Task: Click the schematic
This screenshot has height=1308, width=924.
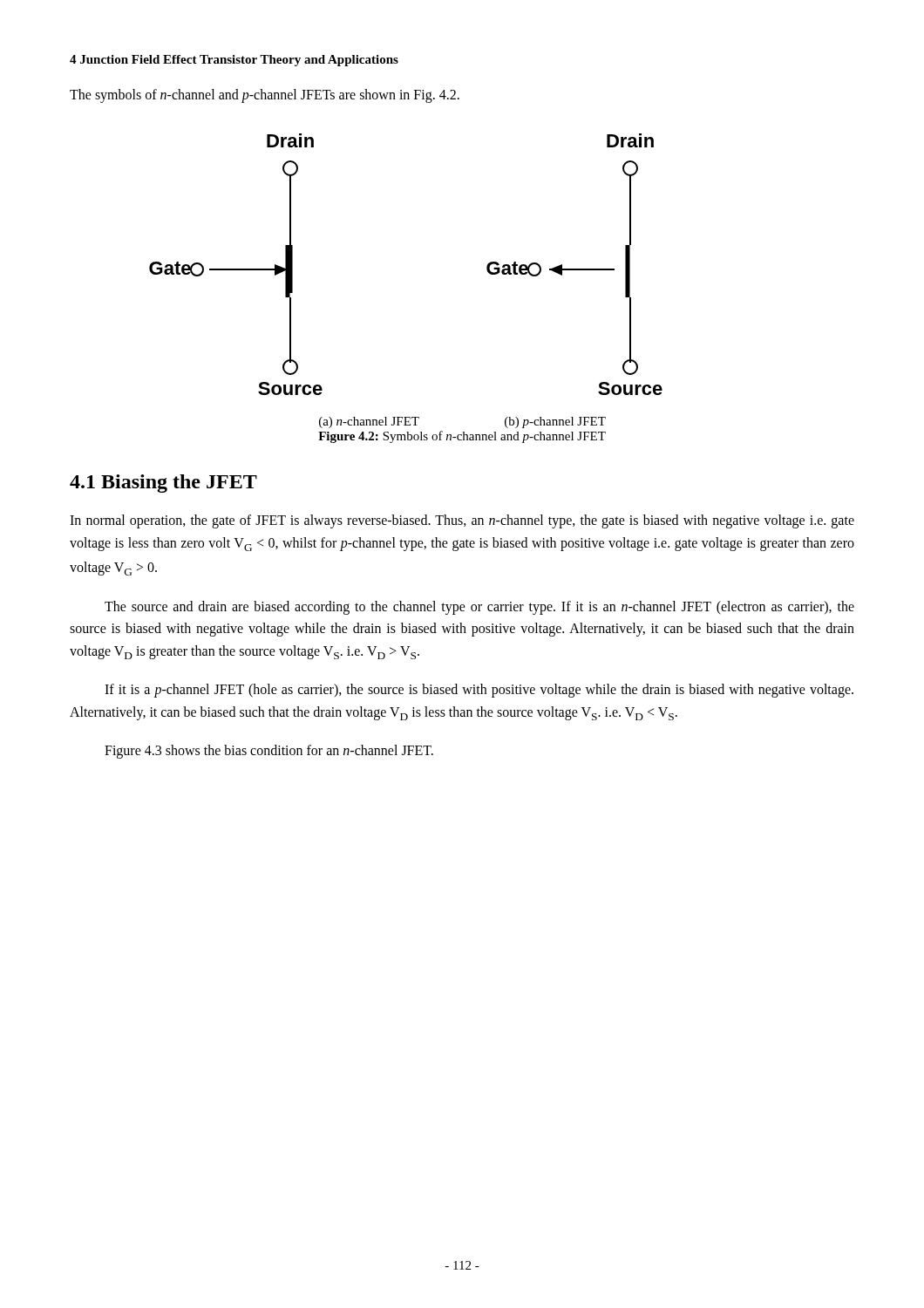Action: click(x=462, y=264)
